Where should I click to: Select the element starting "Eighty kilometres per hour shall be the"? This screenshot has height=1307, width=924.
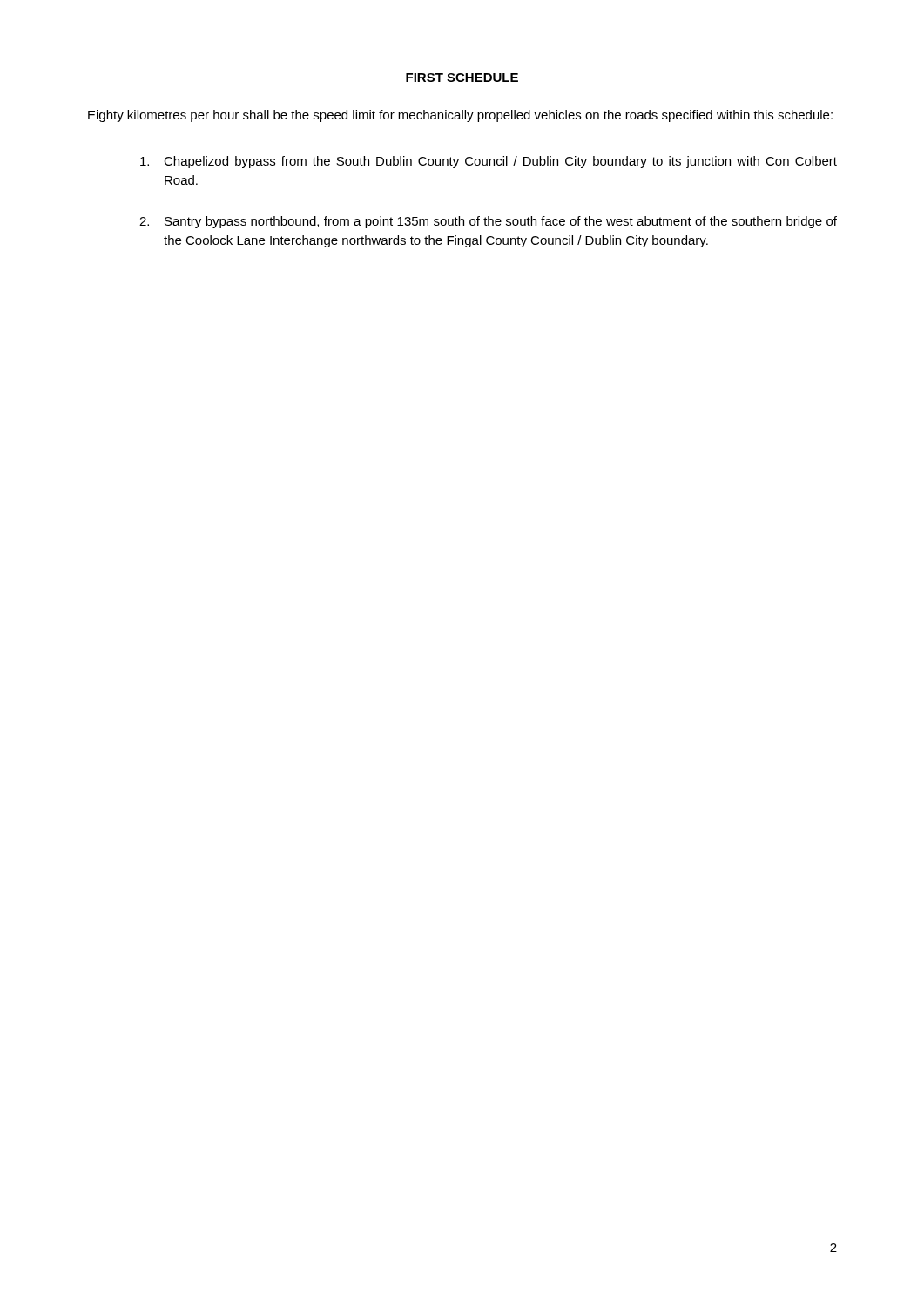(x=460, y=115)
